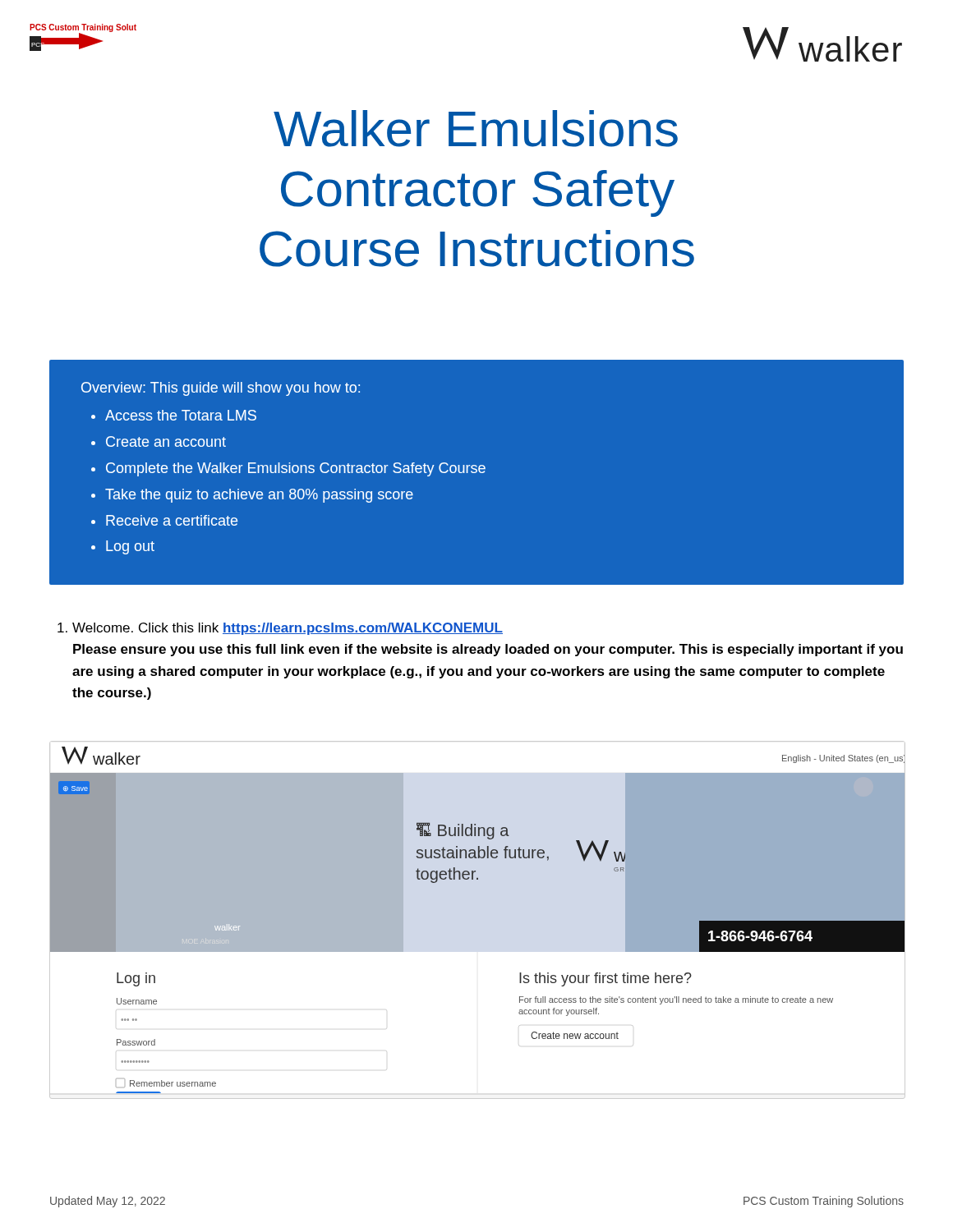Find the screenshot
Screen dimensions: 1232x953
coord(477,920)
